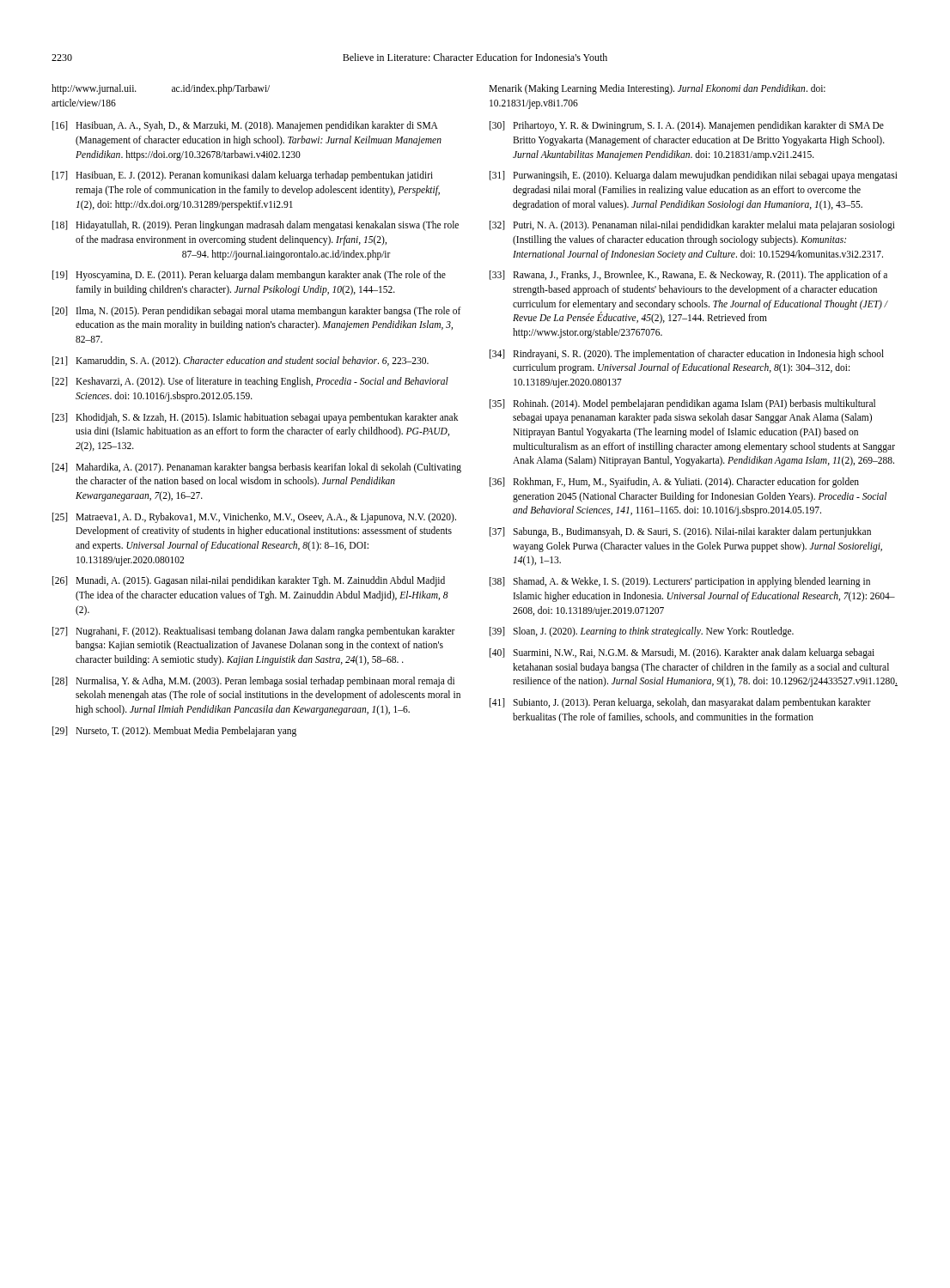This screenshot has height=1288, width=950.
Task: Select the list item with the text "[35] Rohinah. (2014). Model"
Action: tap(694, 432)
